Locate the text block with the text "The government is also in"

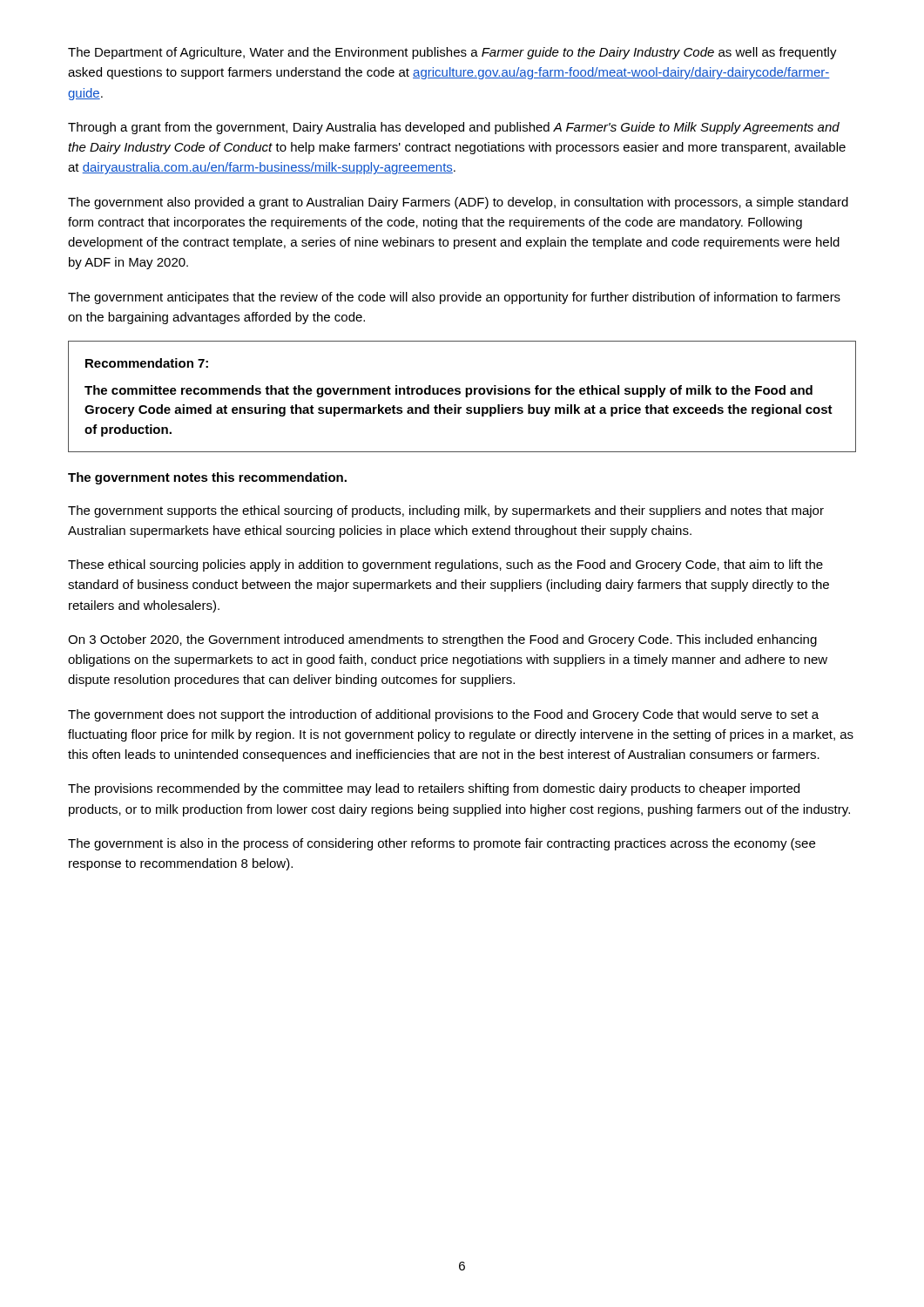pos(442,853)
